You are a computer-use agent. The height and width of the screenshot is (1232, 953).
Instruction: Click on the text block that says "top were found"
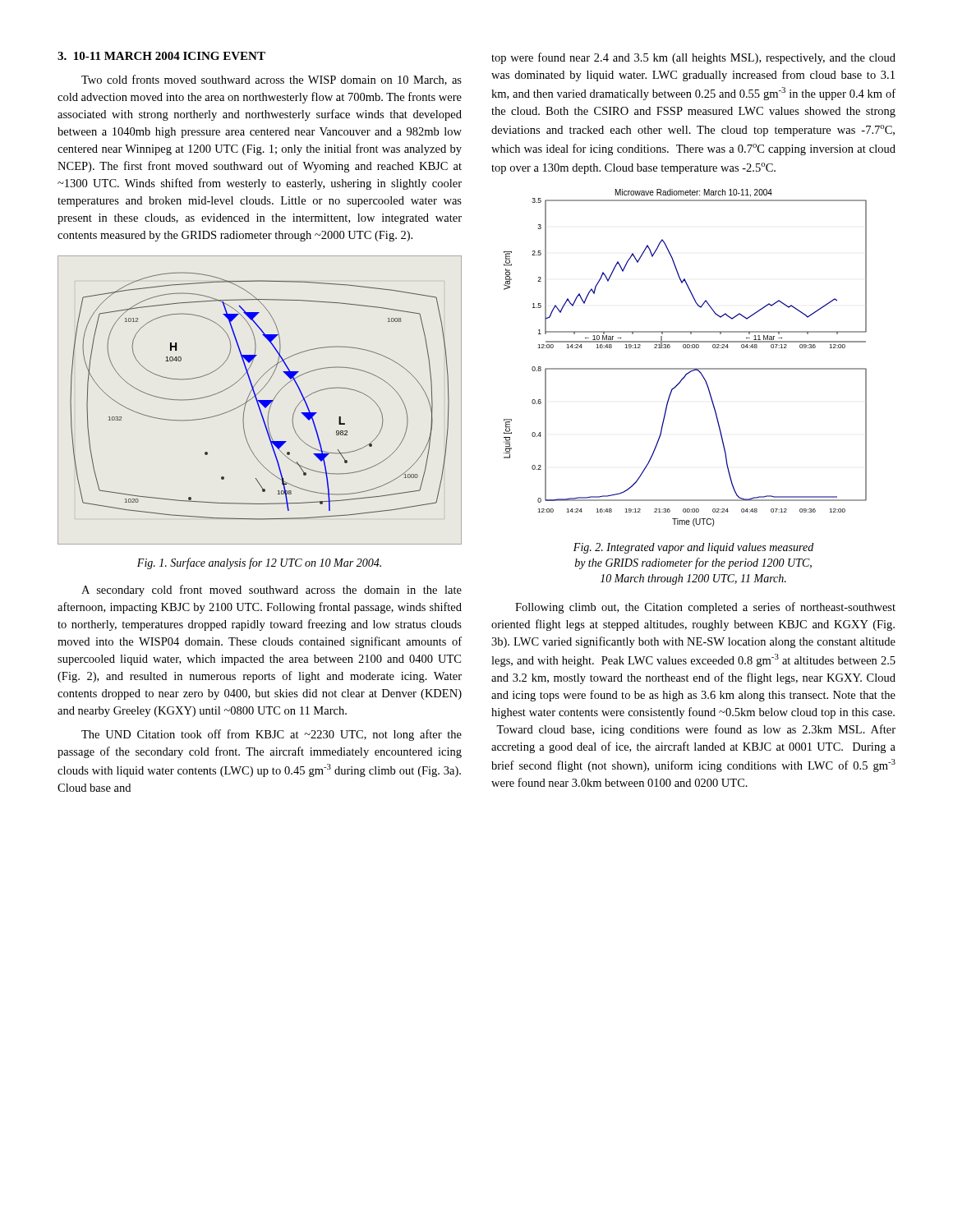pos(693,113)
